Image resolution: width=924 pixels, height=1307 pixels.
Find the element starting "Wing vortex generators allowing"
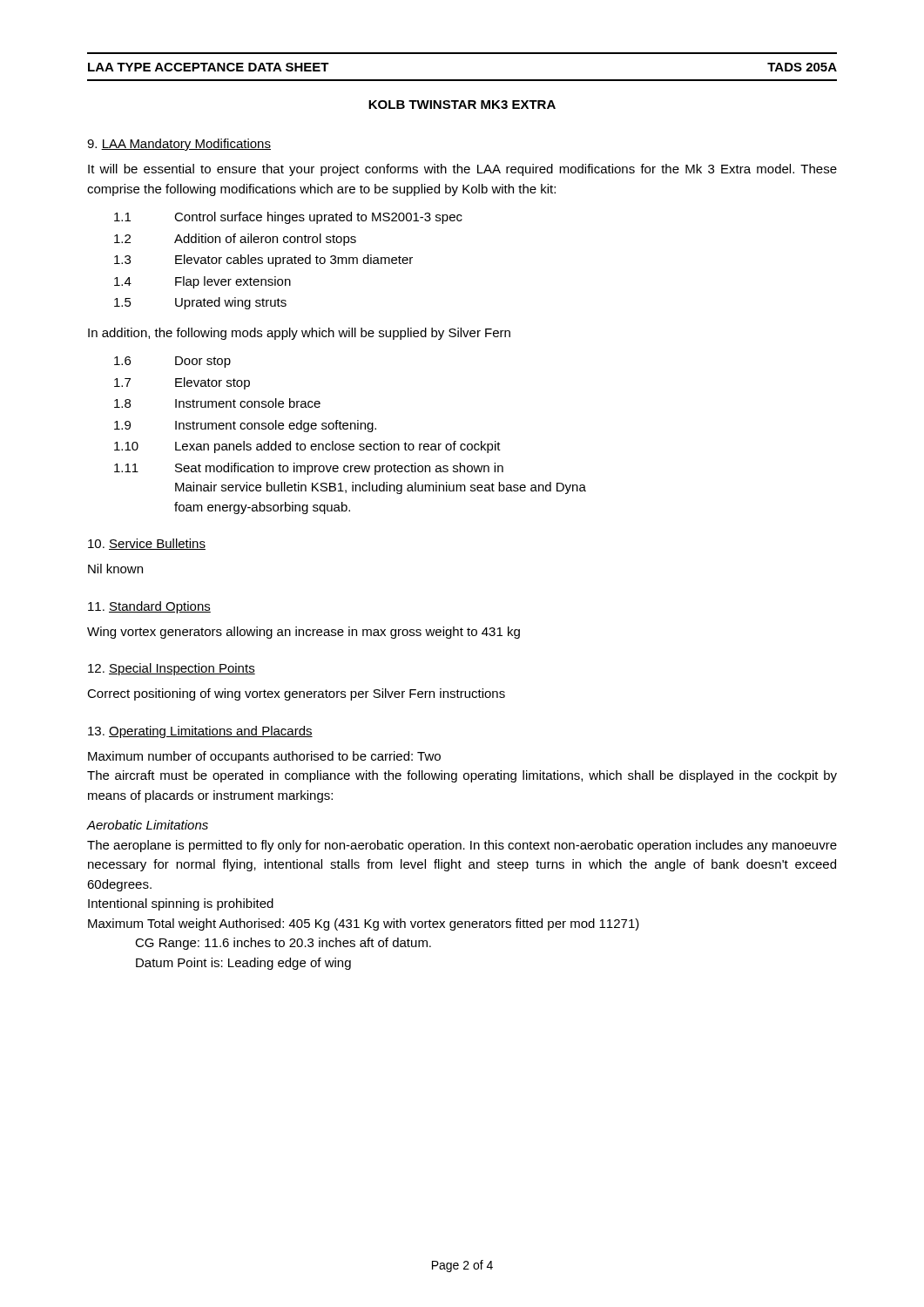point(304,631)
